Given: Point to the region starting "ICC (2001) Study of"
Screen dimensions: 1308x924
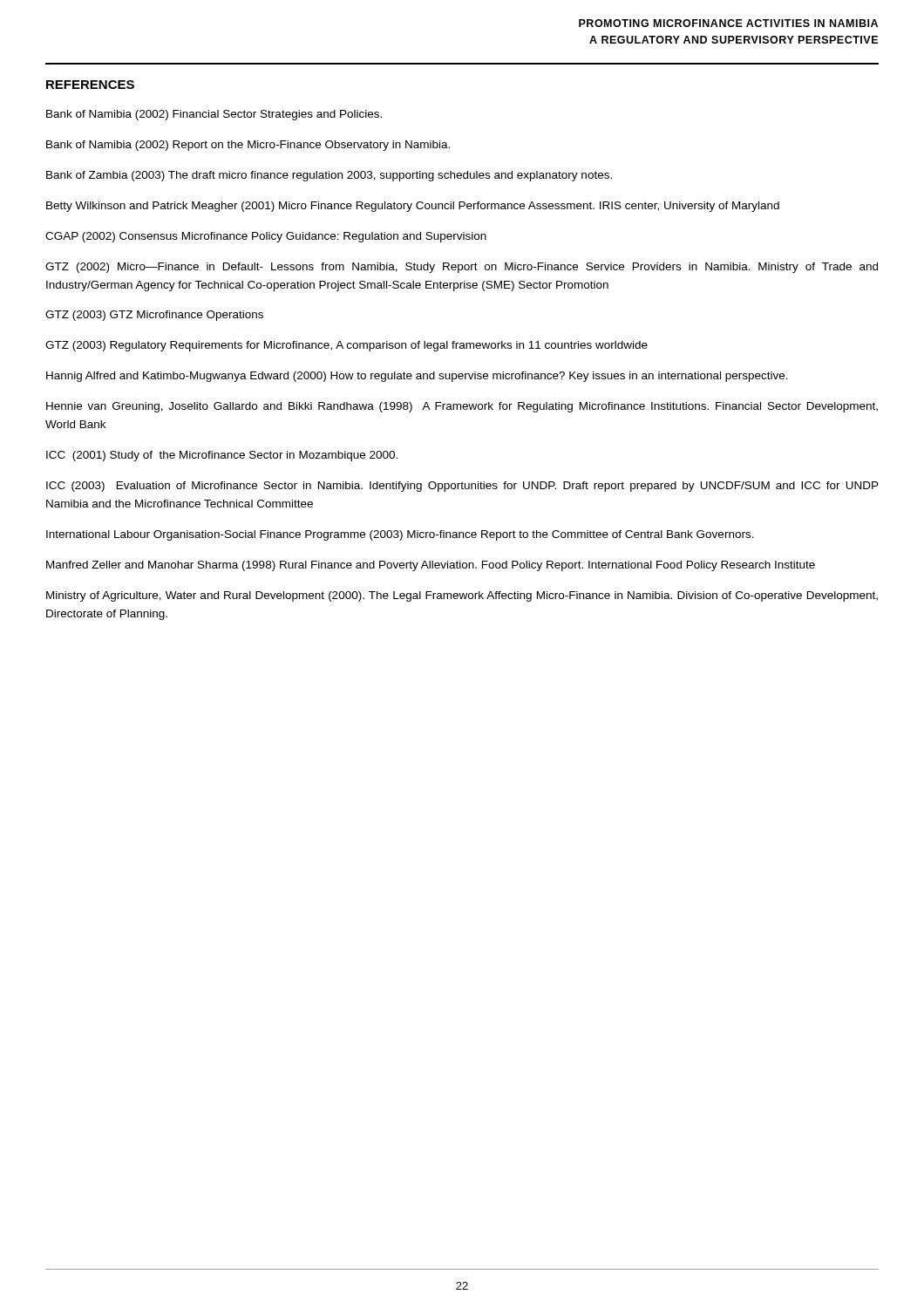Looking at the screenshot, I should [x=222, y=455].
